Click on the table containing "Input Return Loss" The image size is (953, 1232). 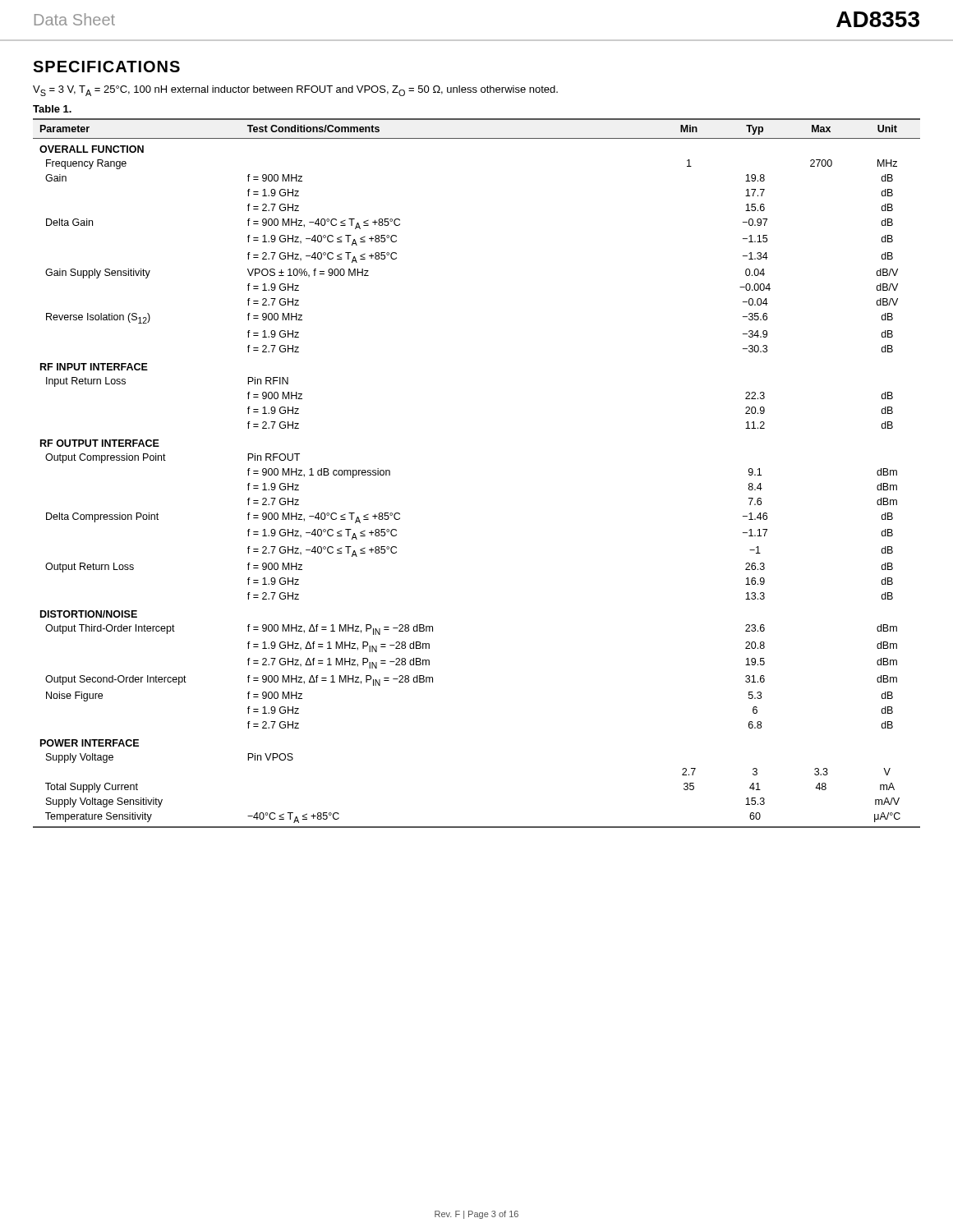pyautogui.click(x=476, y=473)
